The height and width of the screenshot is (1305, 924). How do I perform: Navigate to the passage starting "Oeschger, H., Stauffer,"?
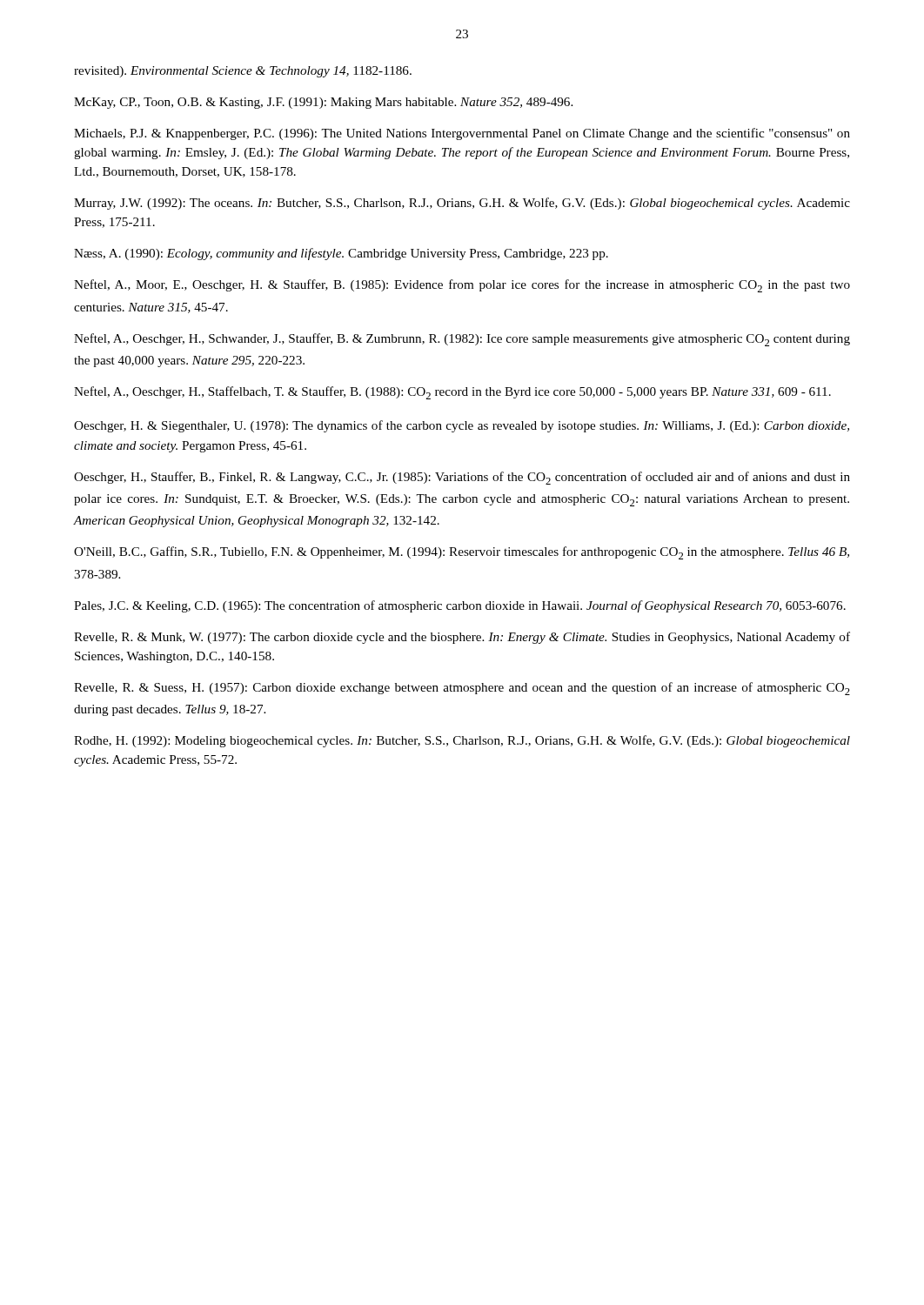click(x=462, y=498)
